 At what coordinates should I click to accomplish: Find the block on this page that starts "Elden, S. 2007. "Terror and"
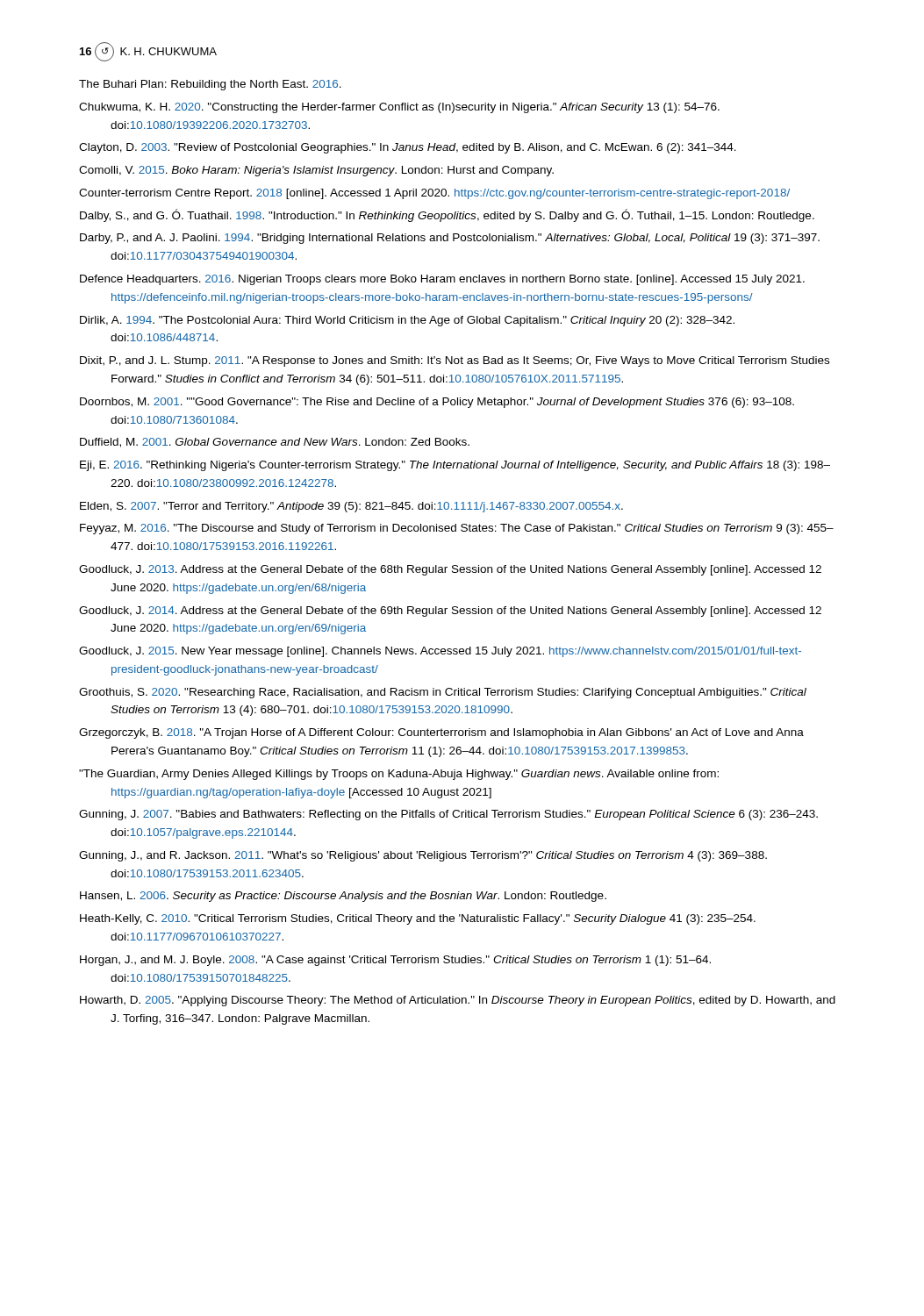click(351, 505)
